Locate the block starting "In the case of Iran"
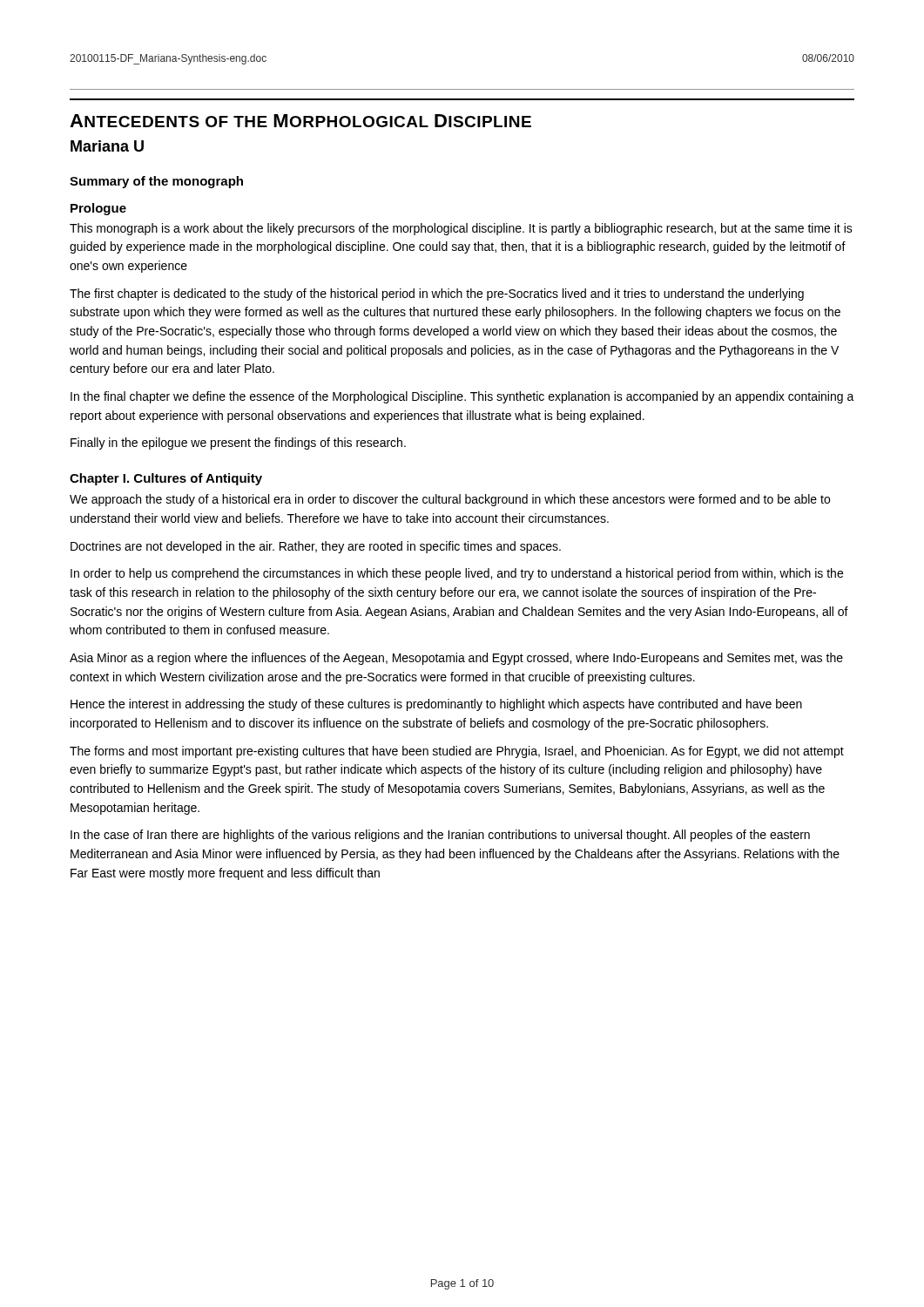The height and width of the screenshot is (1307, 924). pos(455,854)
